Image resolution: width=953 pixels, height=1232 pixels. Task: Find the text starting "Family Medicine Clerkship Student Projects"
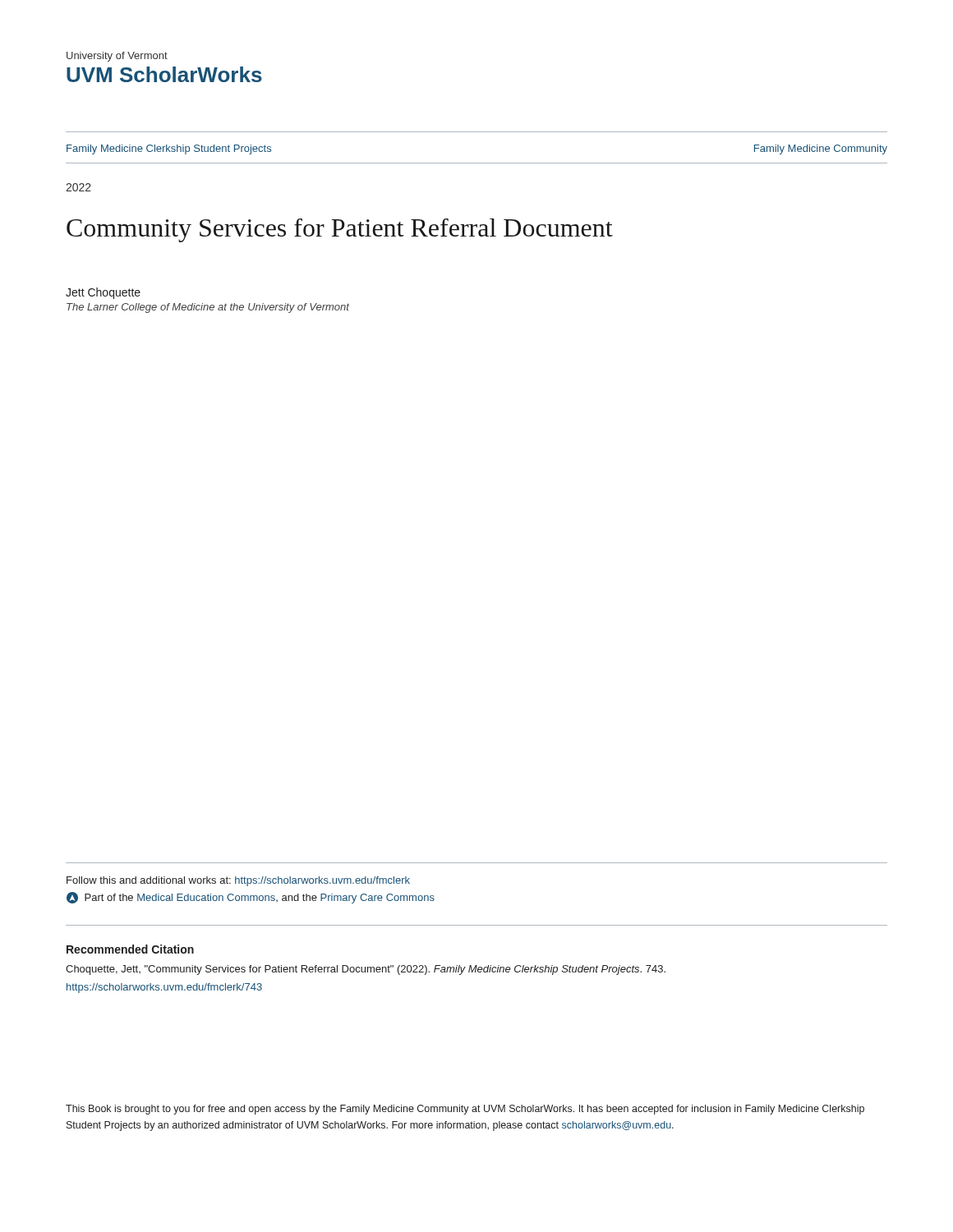[169, 148]
